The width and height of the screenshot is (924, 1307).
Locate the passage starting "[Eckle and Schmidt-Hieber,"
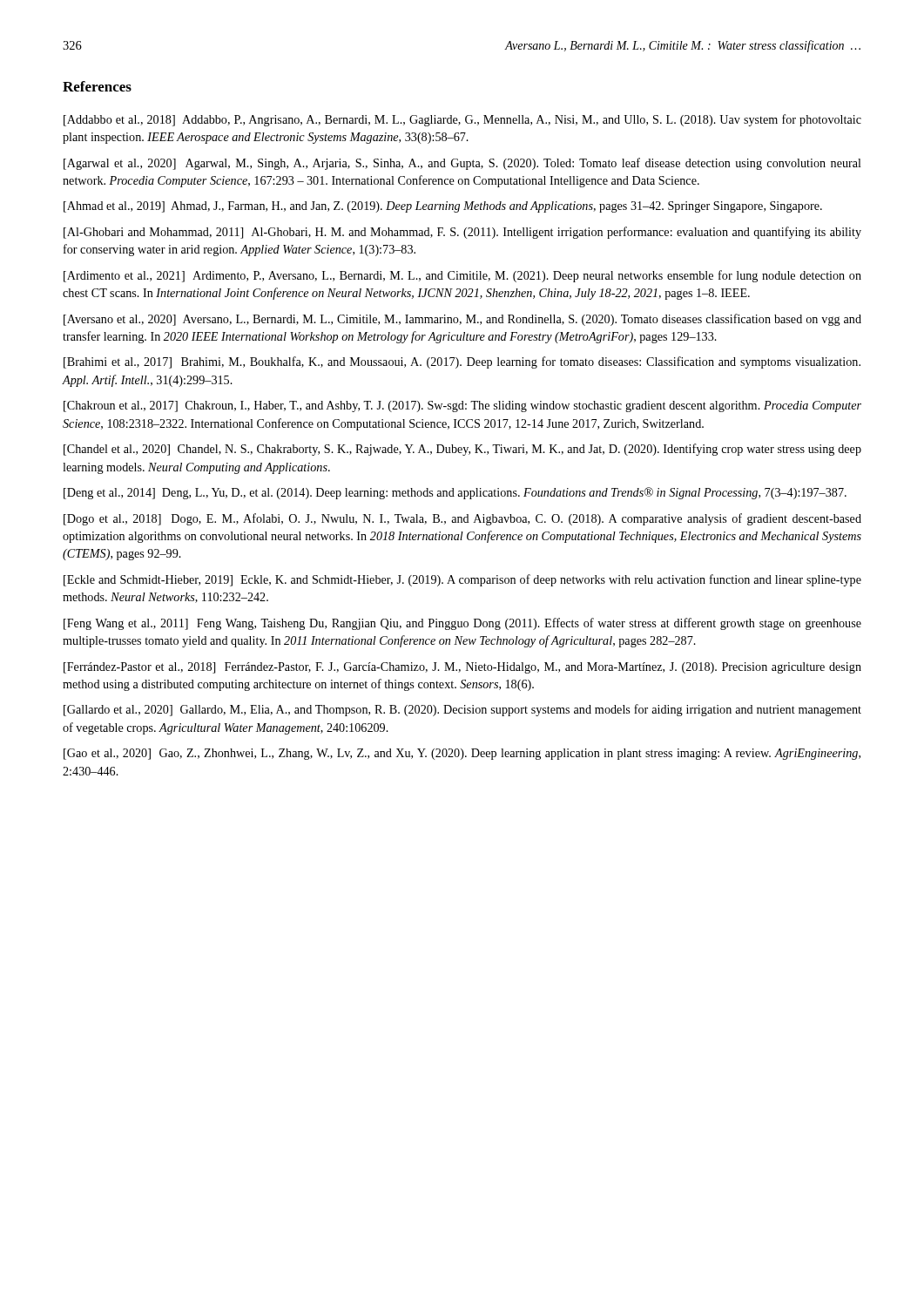(462, 588)
